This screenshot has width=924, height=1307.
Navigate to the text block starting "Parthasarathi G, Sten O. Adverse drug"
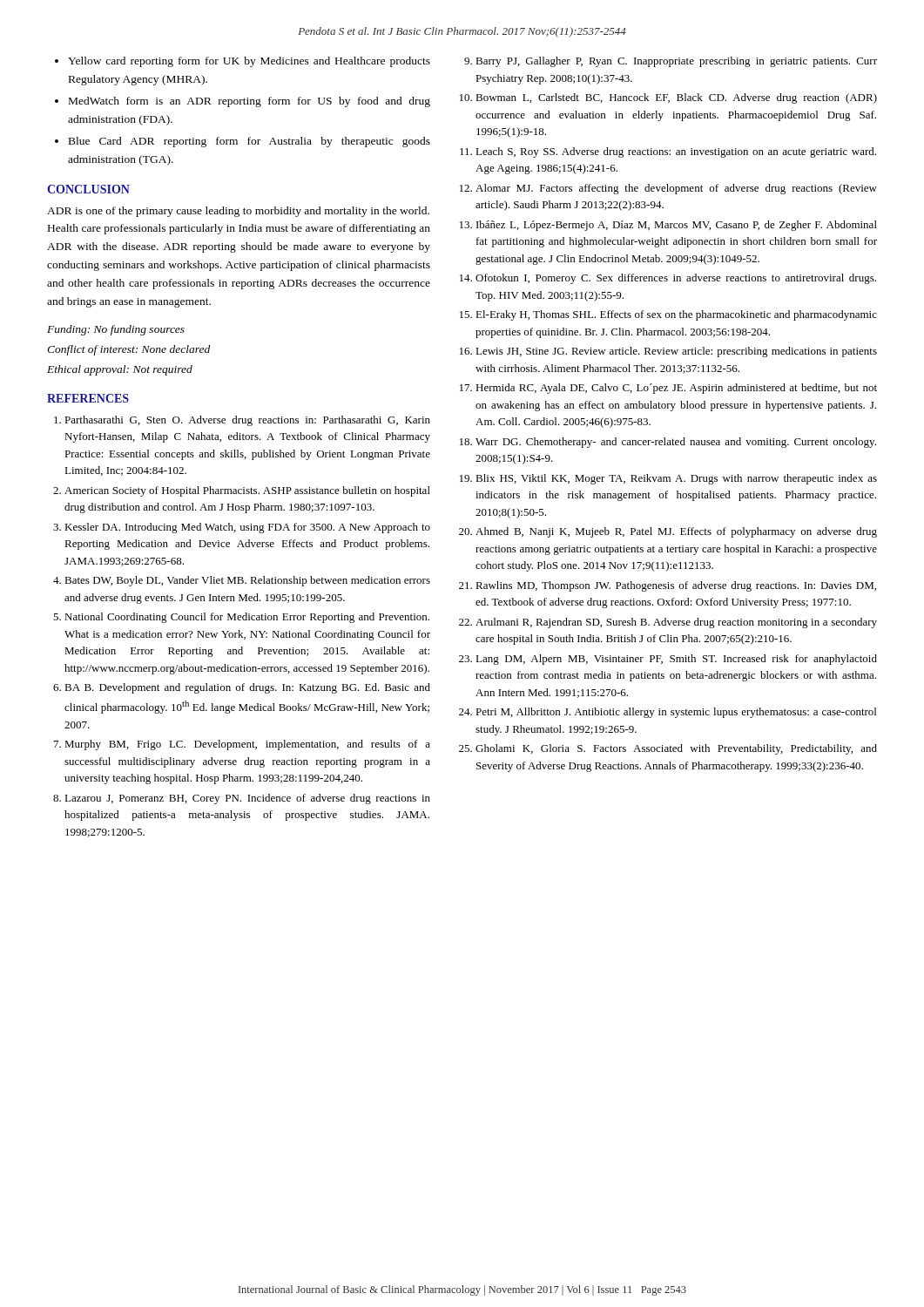[247, 445]
